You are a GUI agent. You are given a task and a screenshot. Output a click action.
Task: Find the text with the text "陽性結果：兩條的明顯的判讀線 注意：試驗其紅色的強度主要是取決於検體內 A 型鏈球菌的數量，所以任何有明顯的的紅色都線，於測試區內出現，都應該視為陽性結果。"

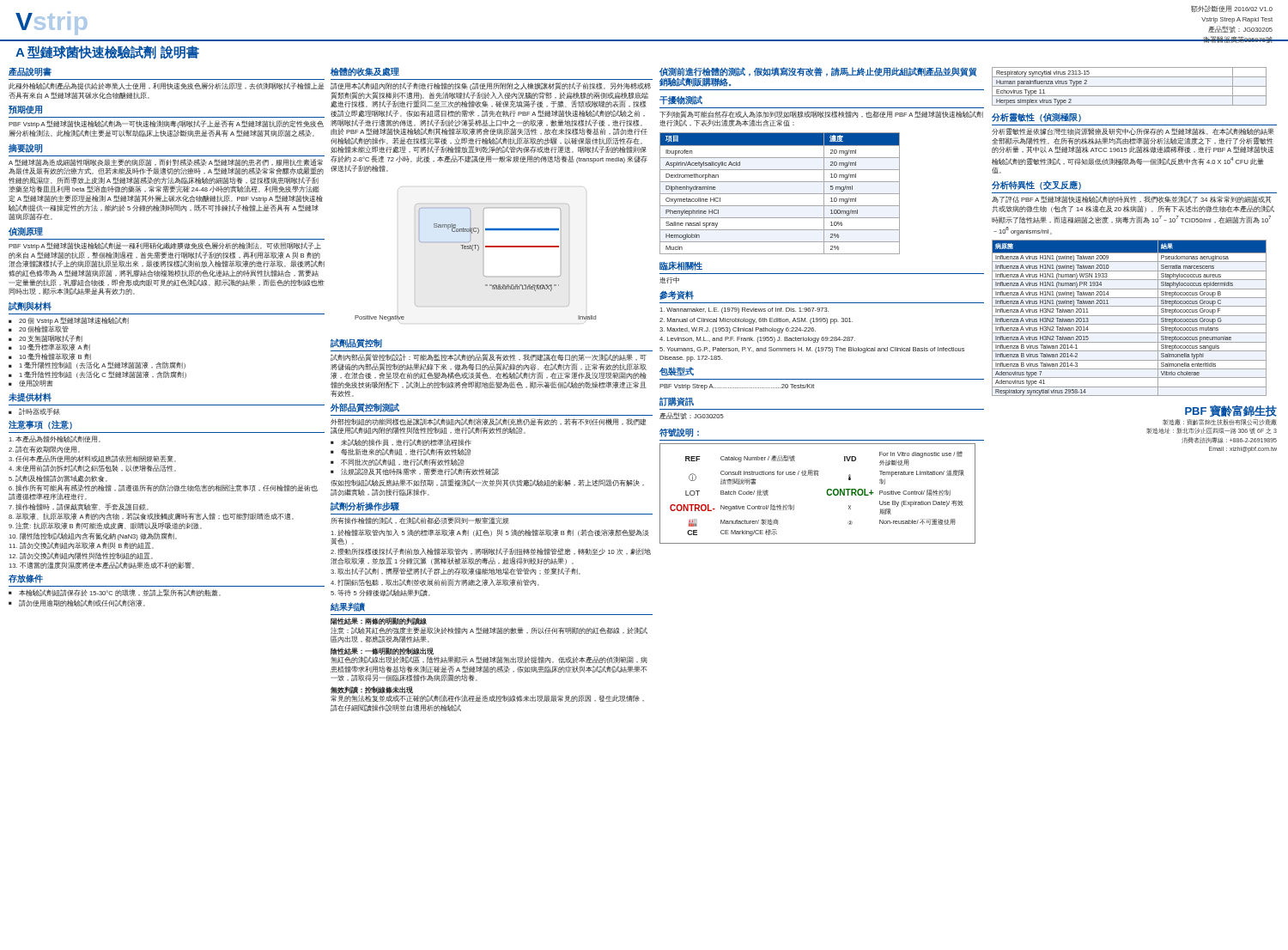point(489,631)
